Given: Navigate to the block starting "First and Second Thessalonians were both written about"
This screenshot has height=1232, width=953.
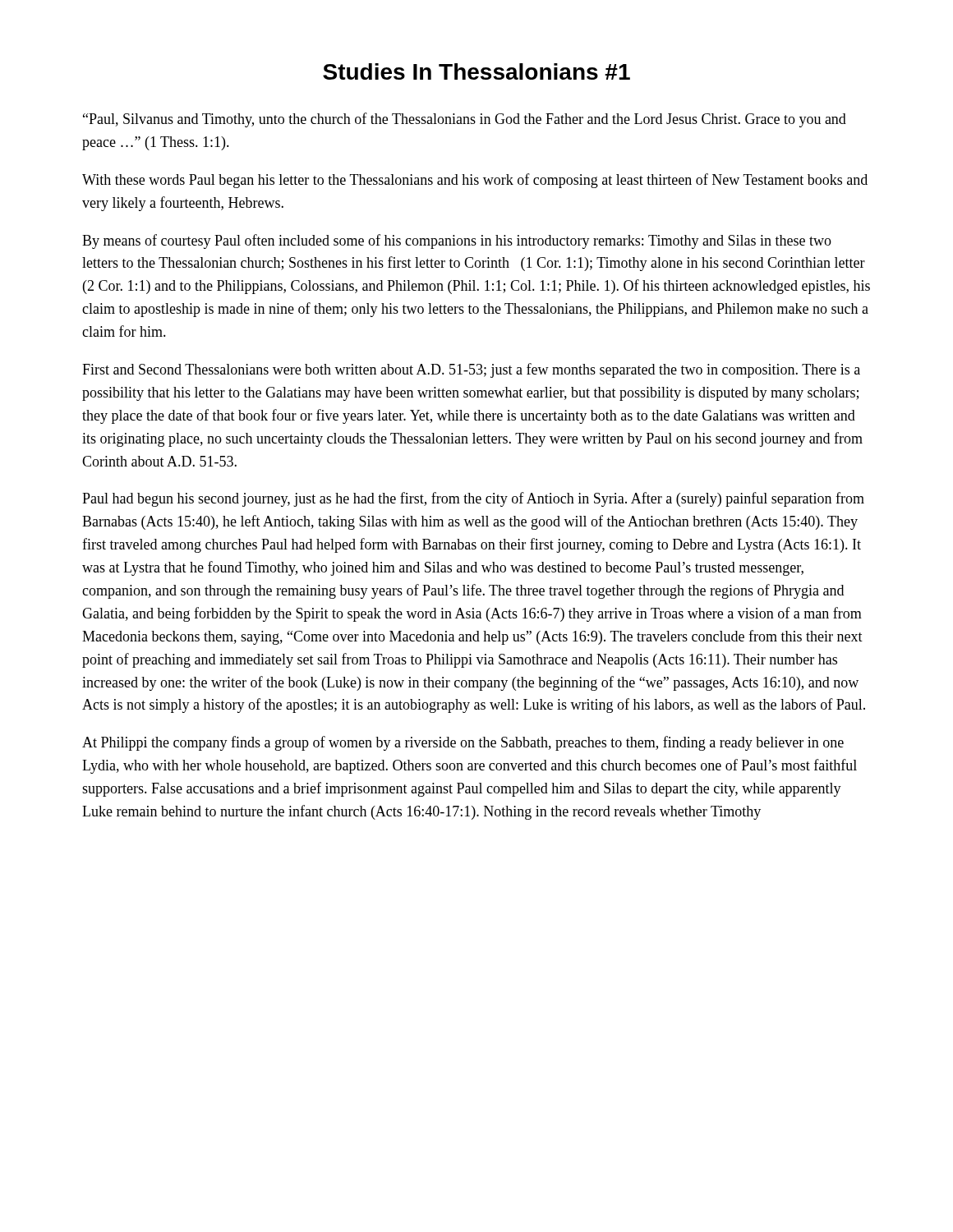Looking at the screenshot, I should (x=472, y=415).
